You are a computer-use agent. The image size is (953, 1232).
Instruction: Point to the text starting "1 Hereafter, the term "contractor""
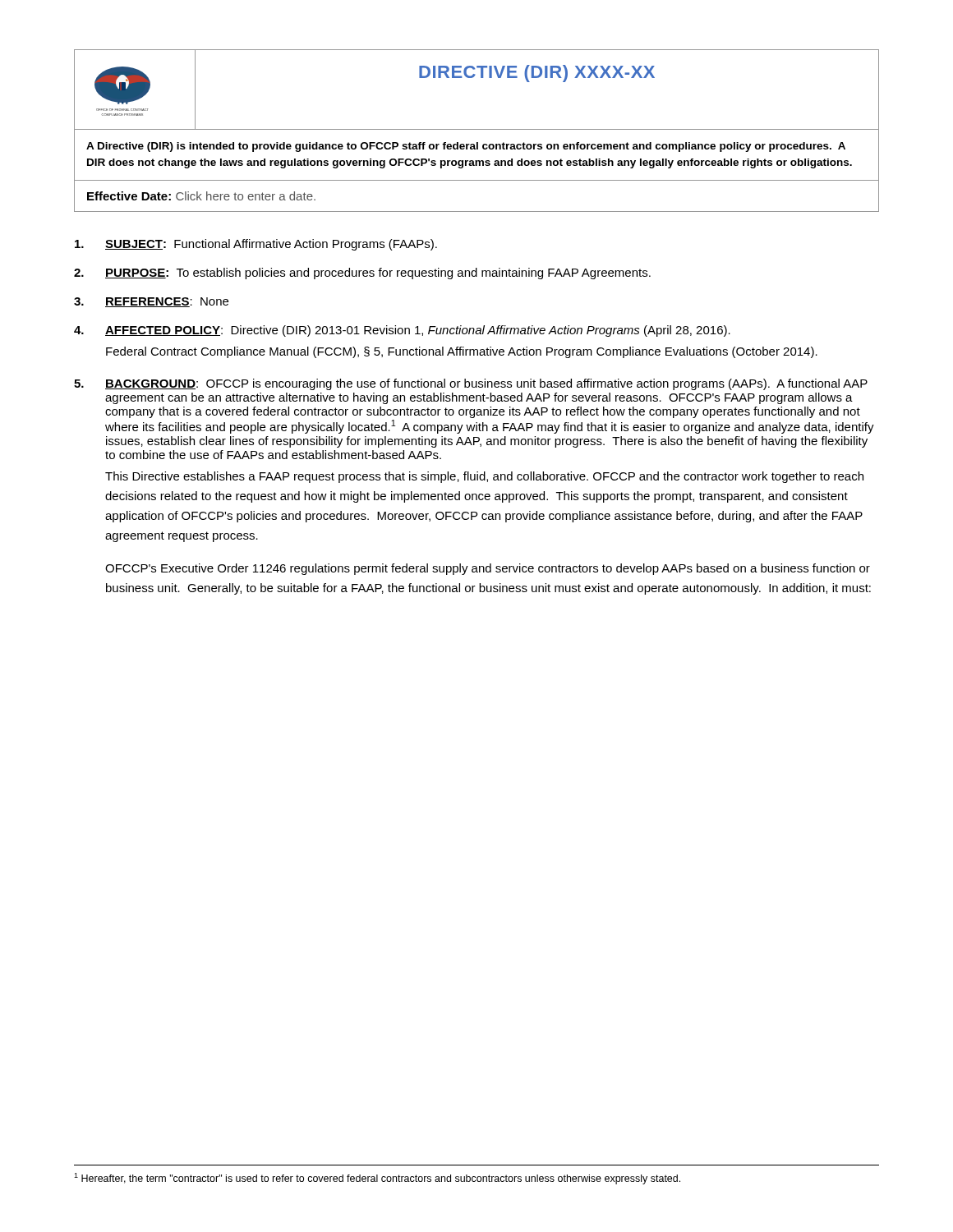(476, 1179)
